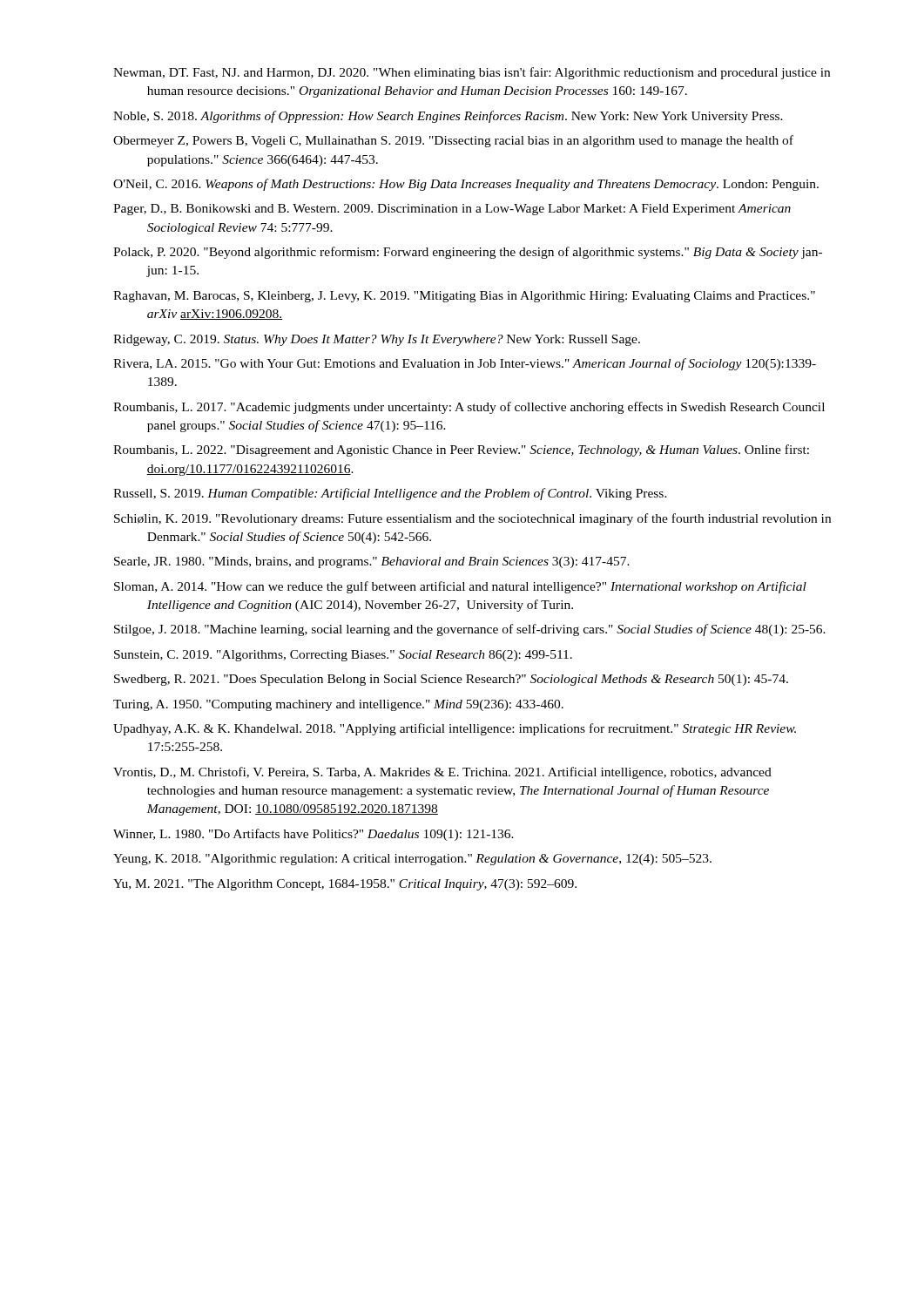Select the text block starting "O'Neil, C. 2016. Weapons of Math Destructions: How"
924x1307 pixels.
[x=466, y=183]
